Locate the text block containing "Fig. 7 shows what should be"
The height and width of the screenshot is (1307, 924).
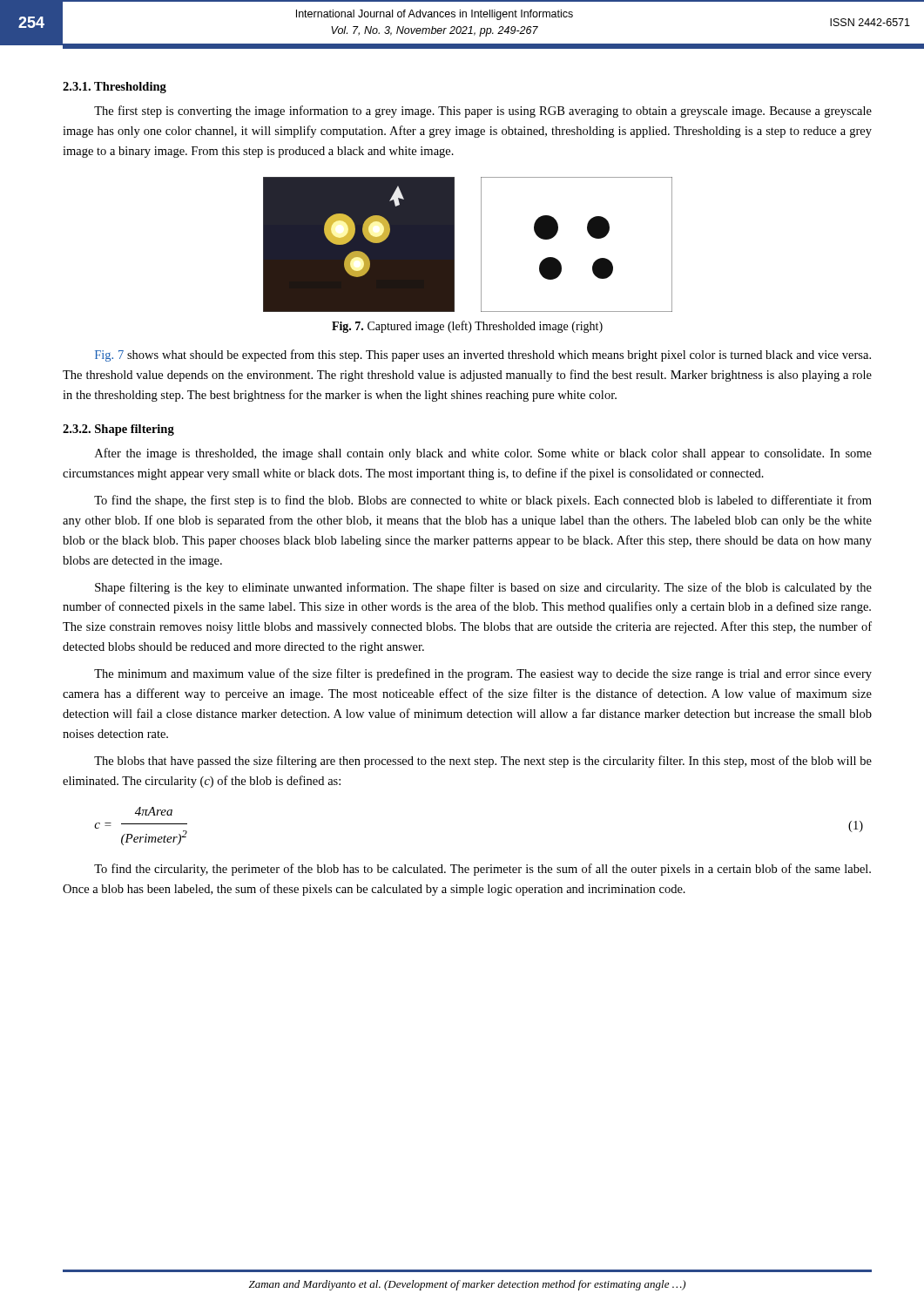pyautogui.click(x=467, y=374)
